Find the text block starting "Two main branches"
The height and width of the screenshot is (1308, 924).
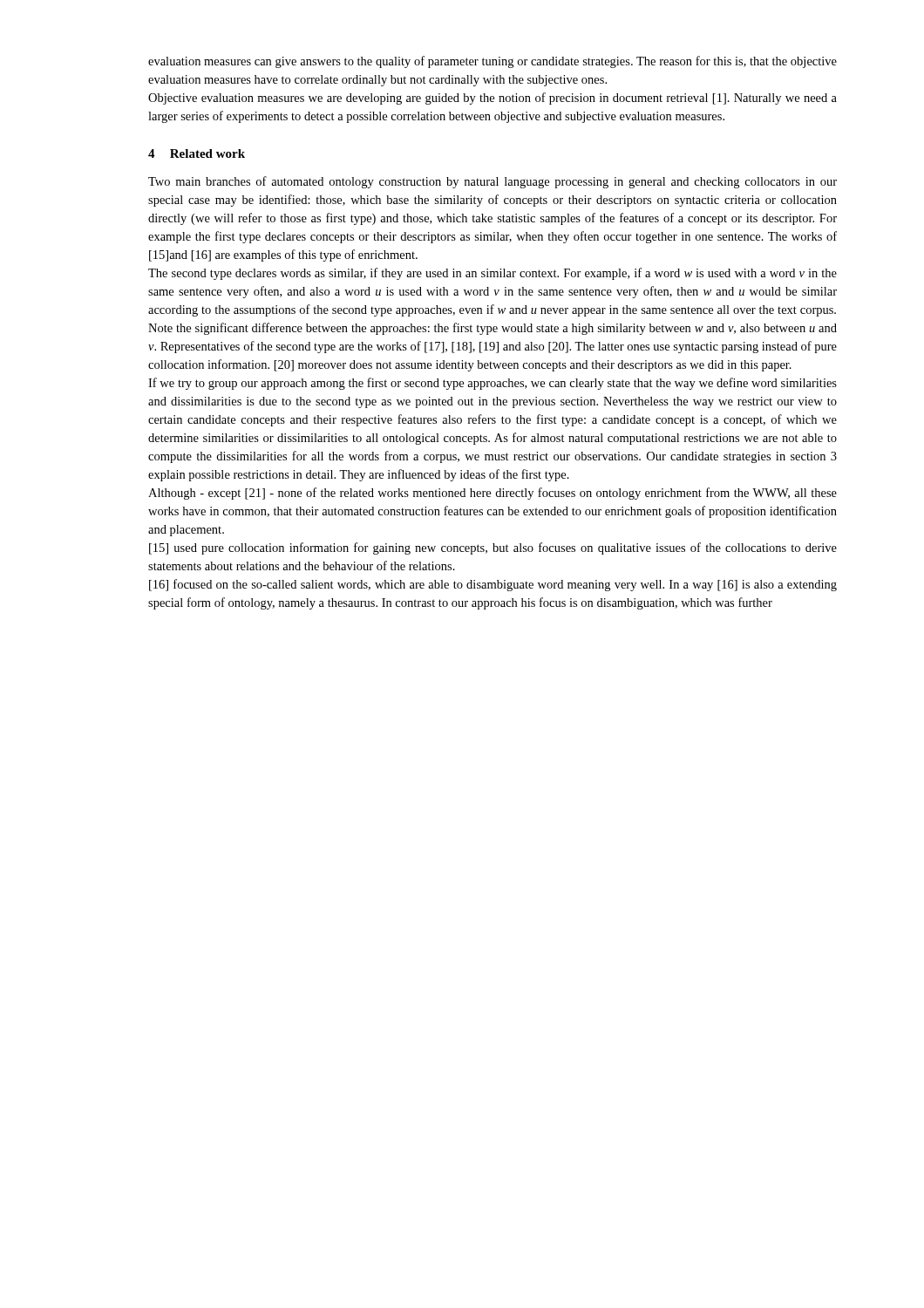pyautogui.click(x=493, y=392)
